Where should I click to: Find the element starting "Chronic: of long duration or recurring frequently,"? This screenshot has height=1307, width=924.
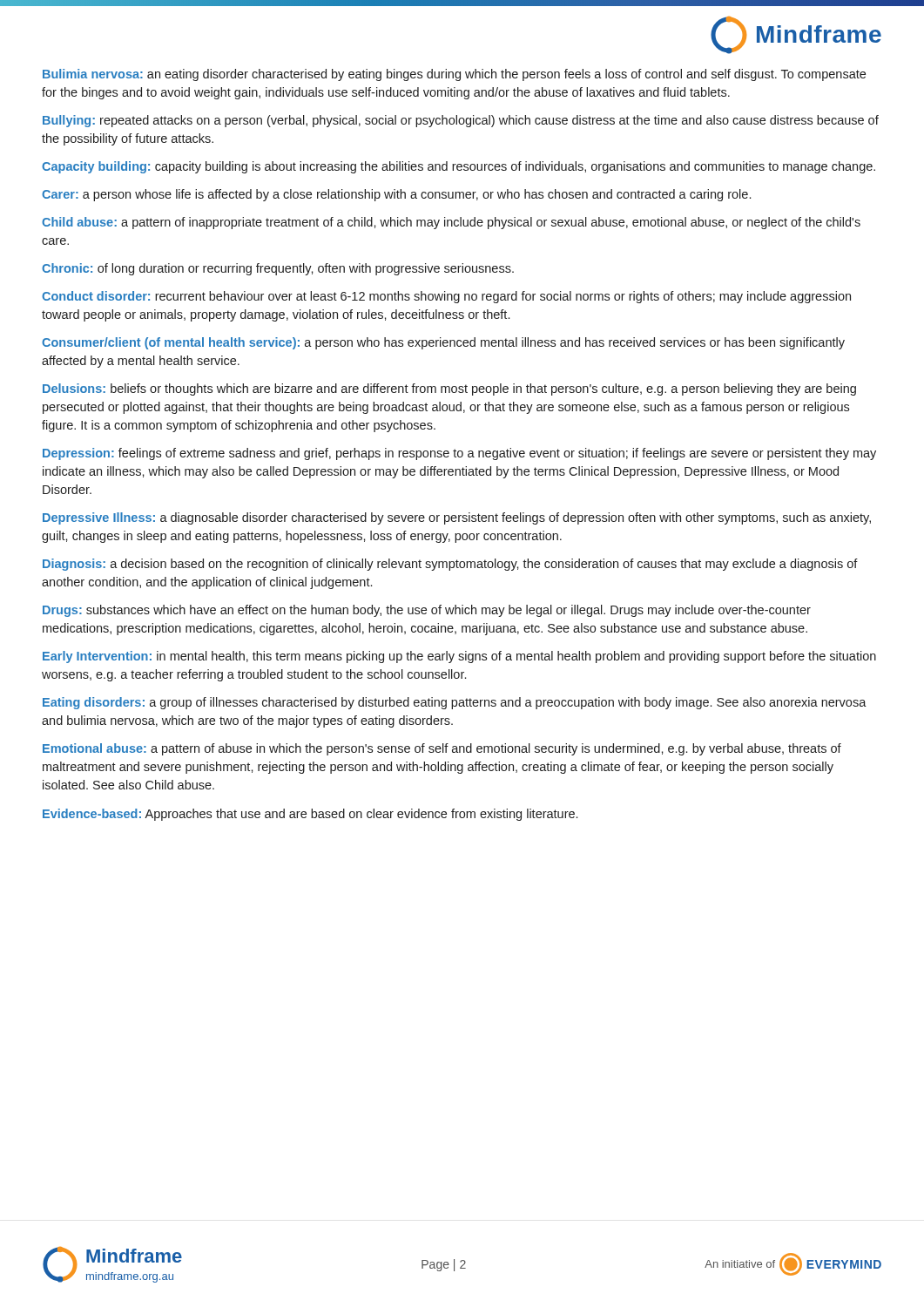(x=278, y=269)
